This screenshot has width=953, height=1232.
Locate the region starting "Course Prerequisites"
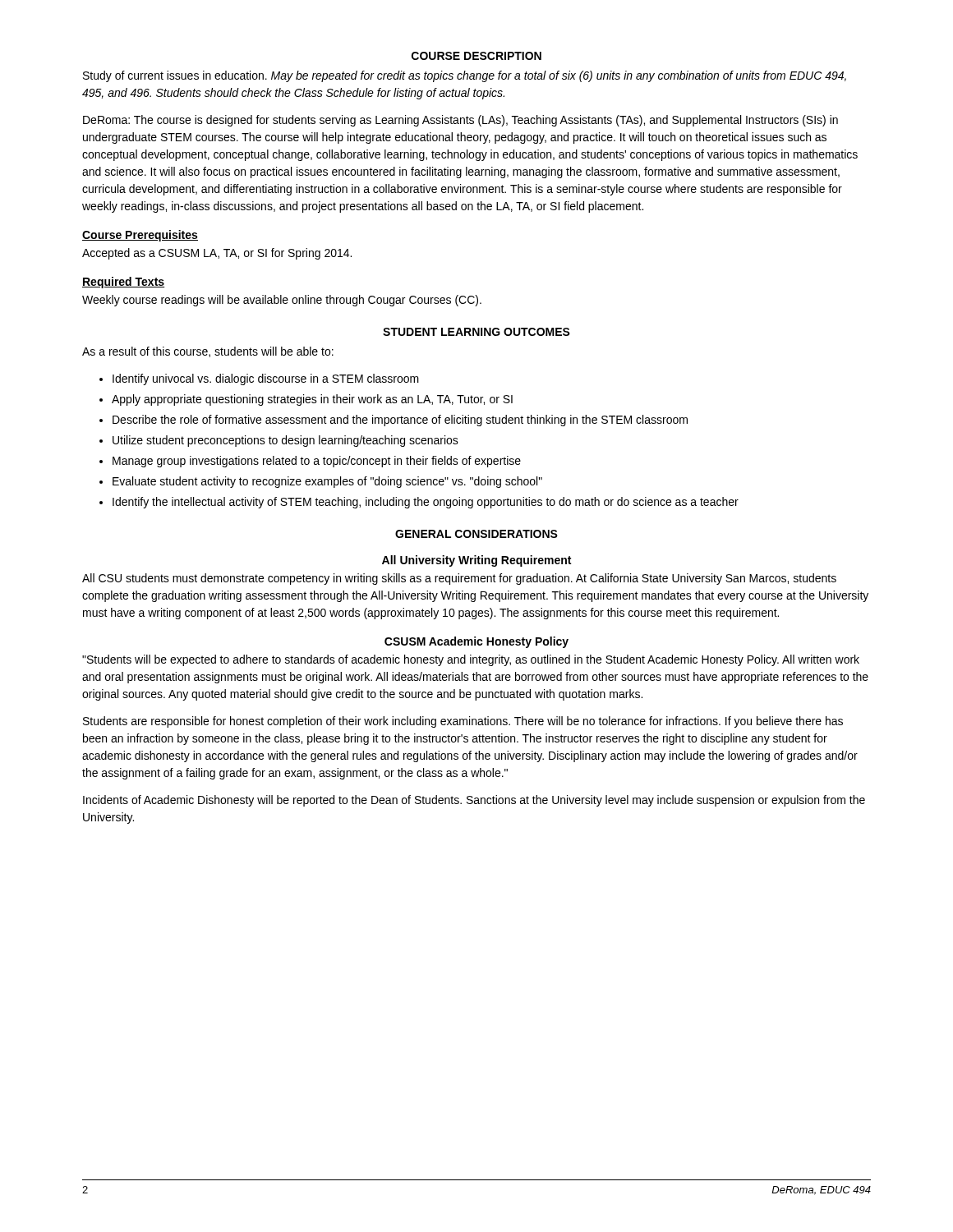[x=140, y=235]
